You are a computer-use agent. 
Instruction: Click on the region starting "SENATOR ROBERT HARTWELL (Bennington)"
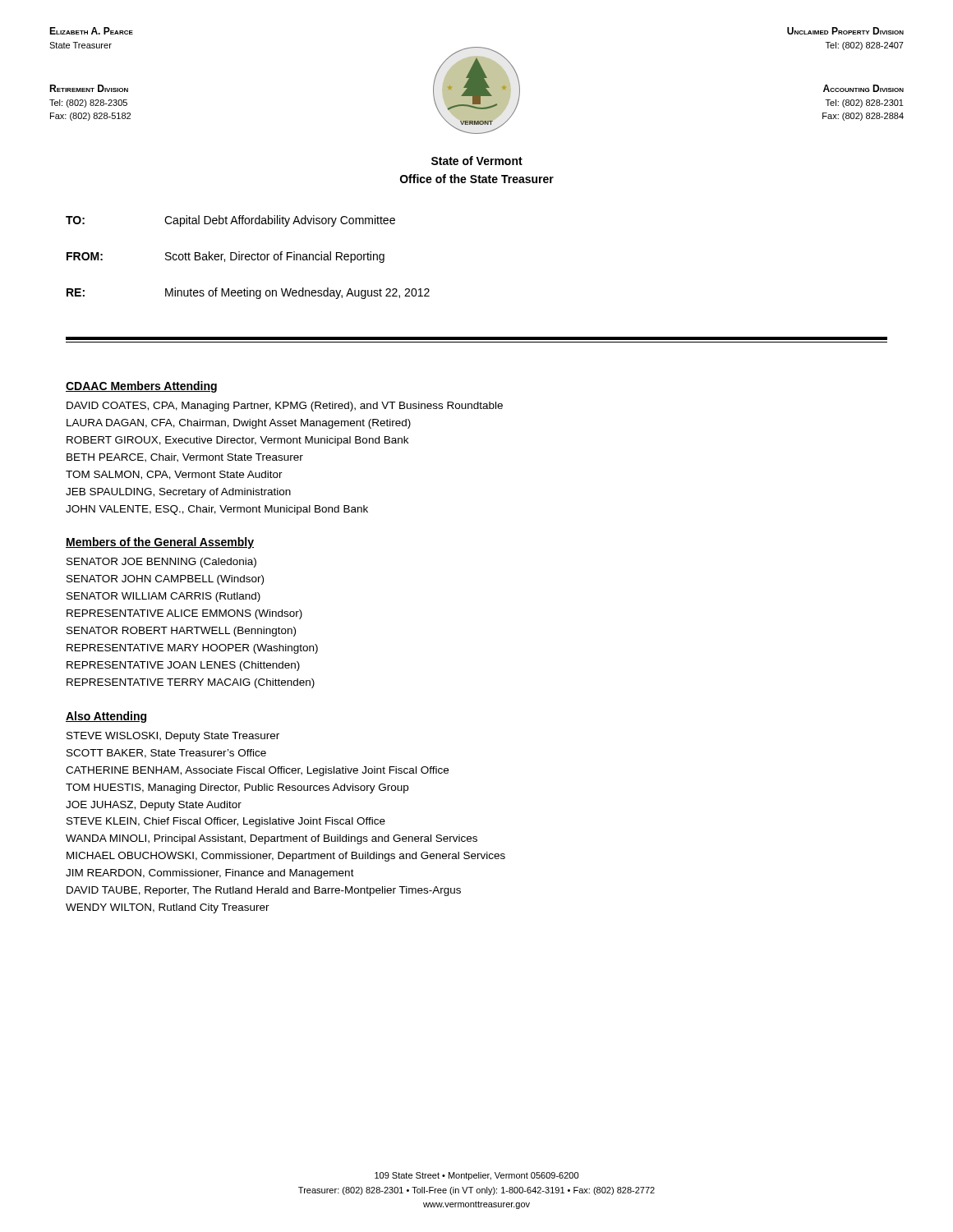[x=181, y=631]
